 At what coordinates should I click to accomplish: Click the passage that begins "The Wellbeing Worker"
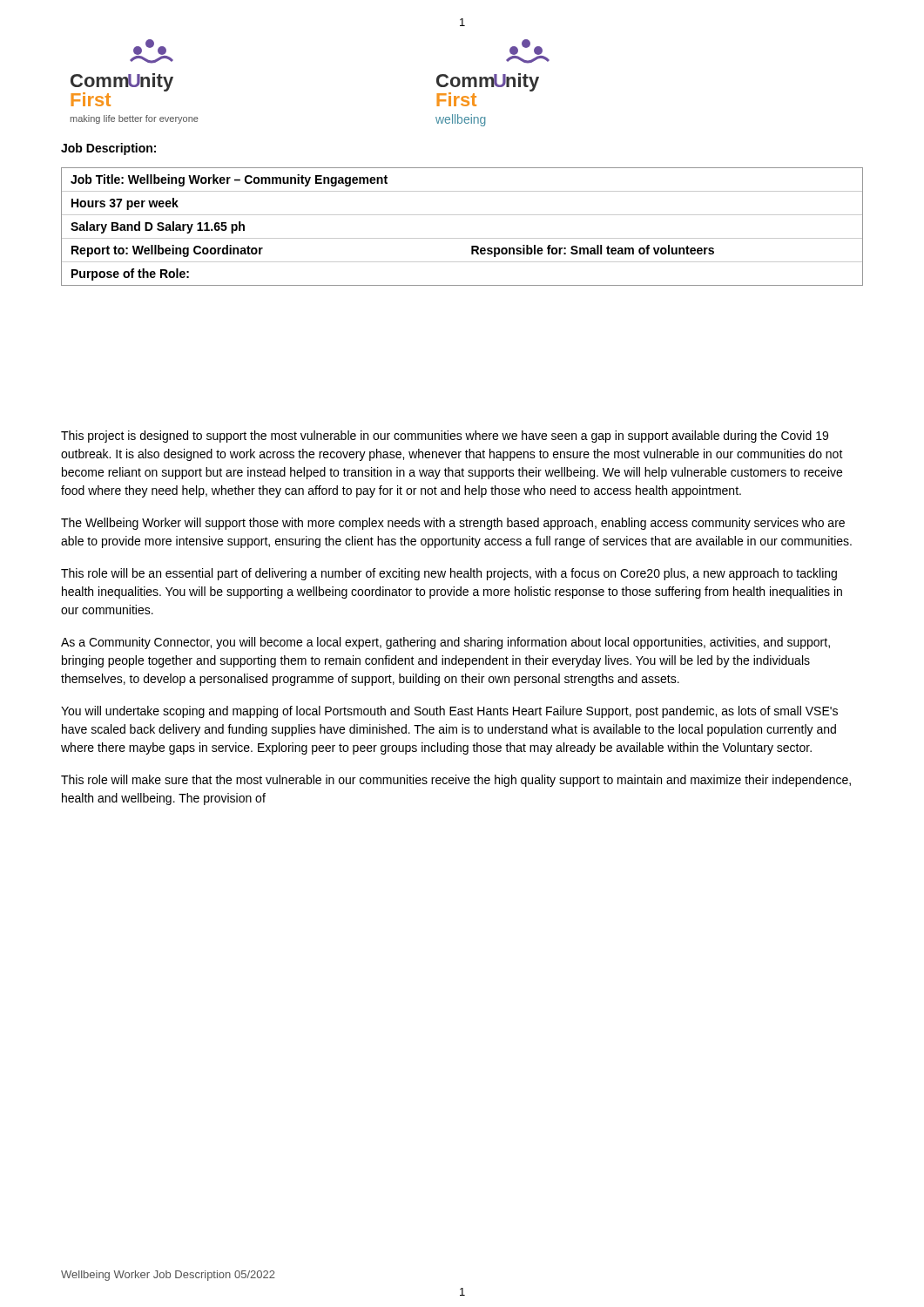point(462,532)
